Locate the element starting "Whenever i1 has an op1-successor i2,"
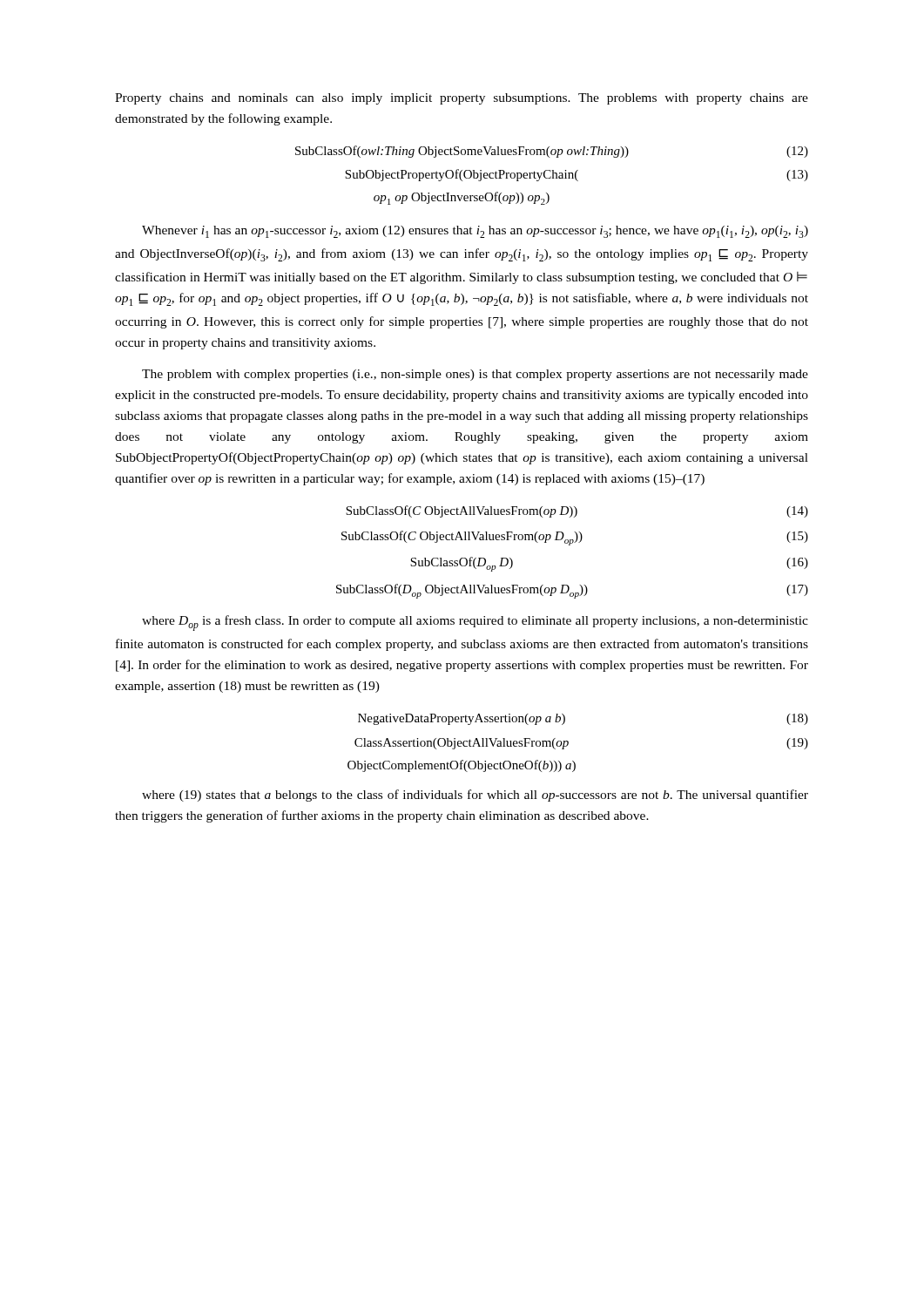The height and width of the screenshot is (1307, 924). [x=462, y=286]
